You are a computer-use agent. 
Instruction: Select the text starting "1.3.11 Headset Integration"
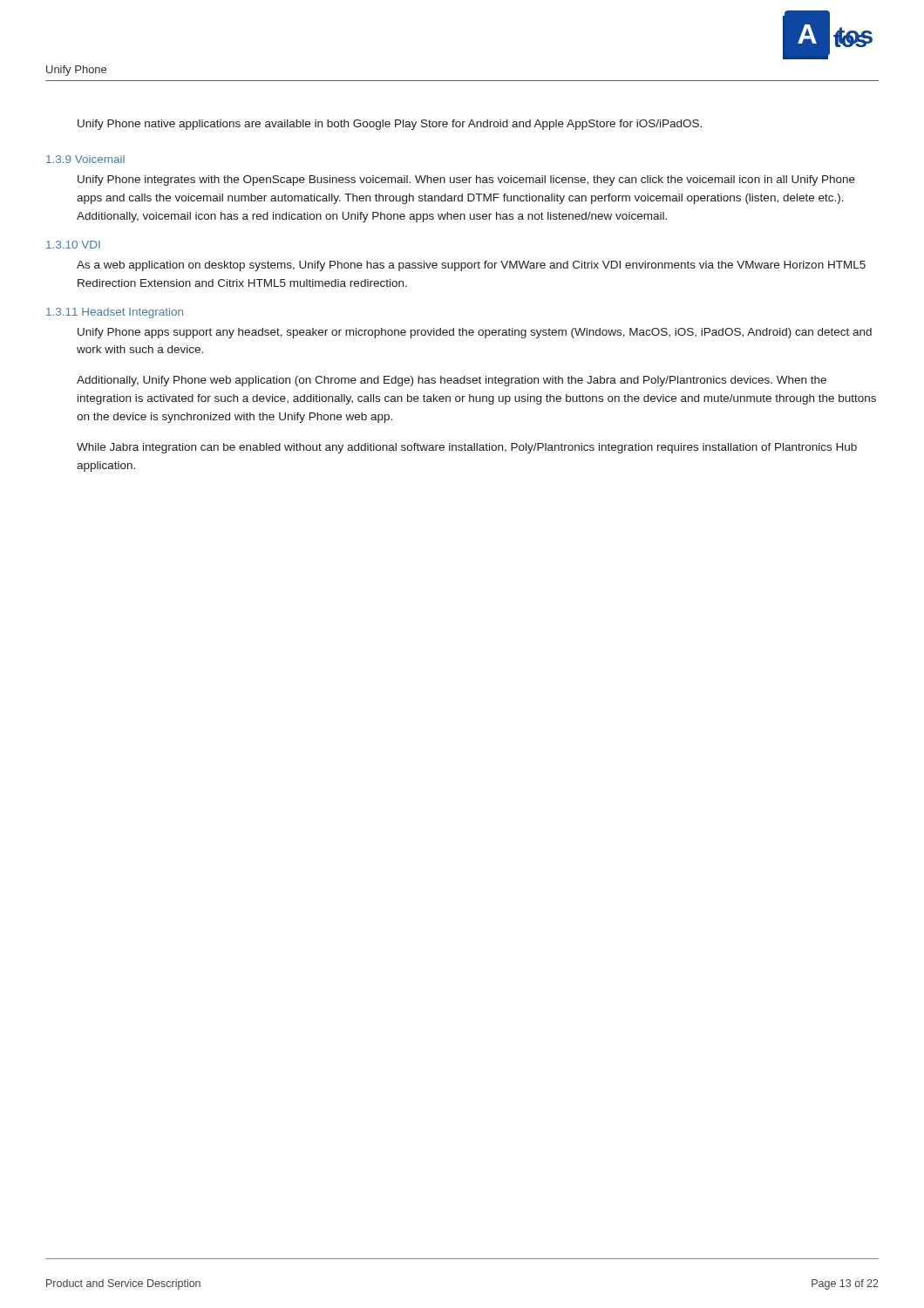[115, 311]
